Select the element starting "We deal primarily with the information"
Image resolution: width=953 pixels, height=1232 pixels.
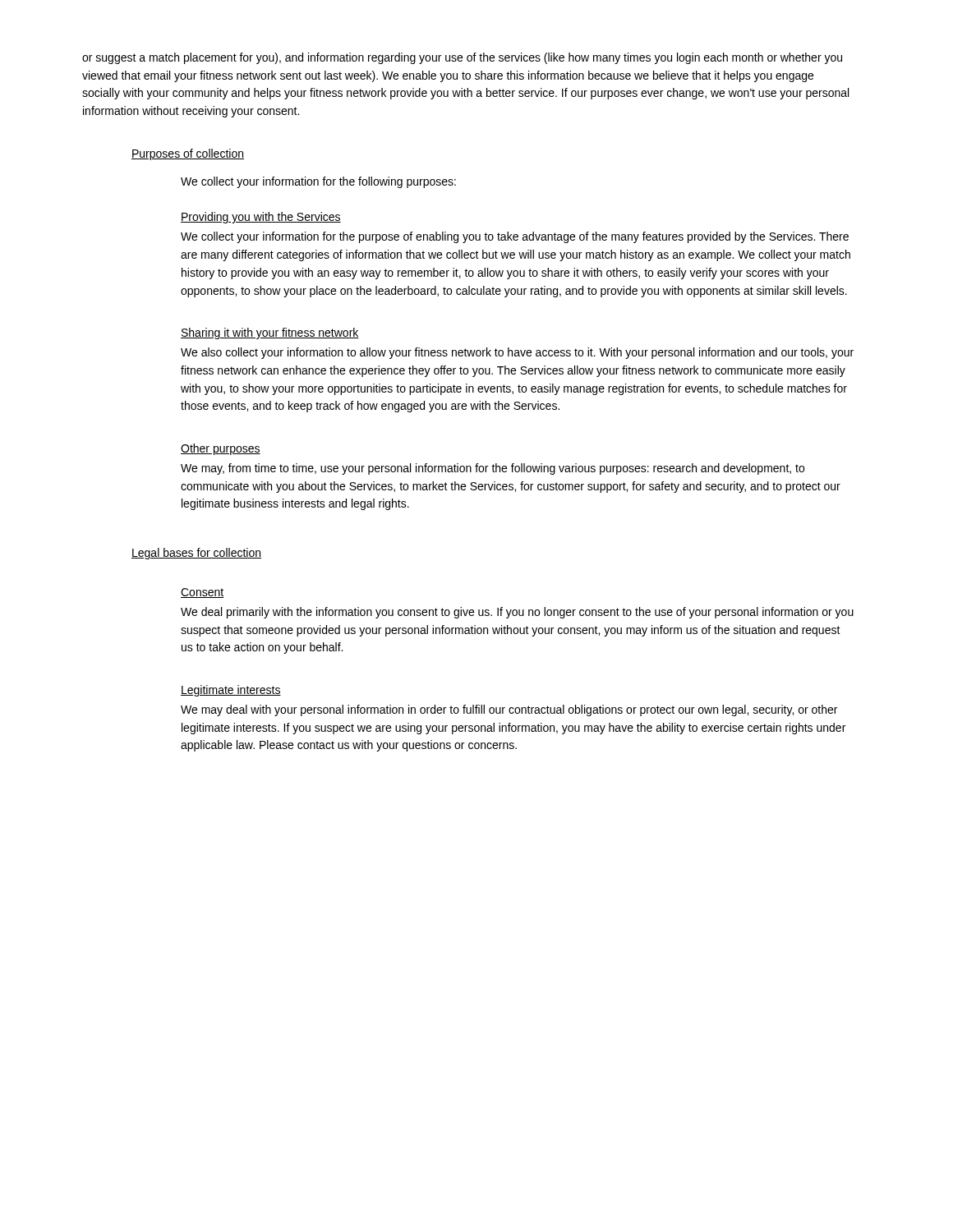(x=517, y=630)
